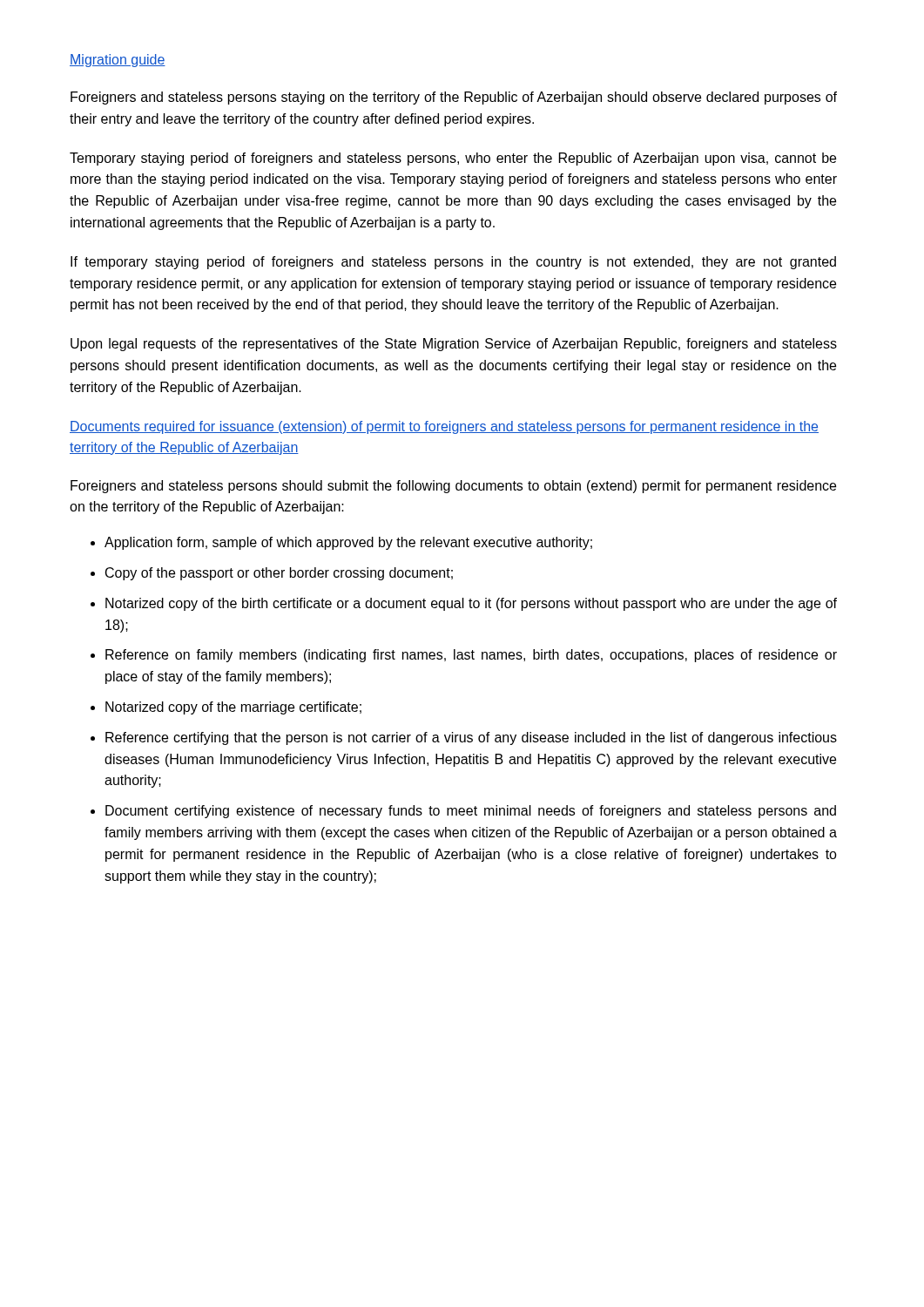This screenshot has width=924, height=1307.
Task: Point to the block starting "Application form, sample of which approved by the"
Action: pyautogui.click(x=349, y=543)
